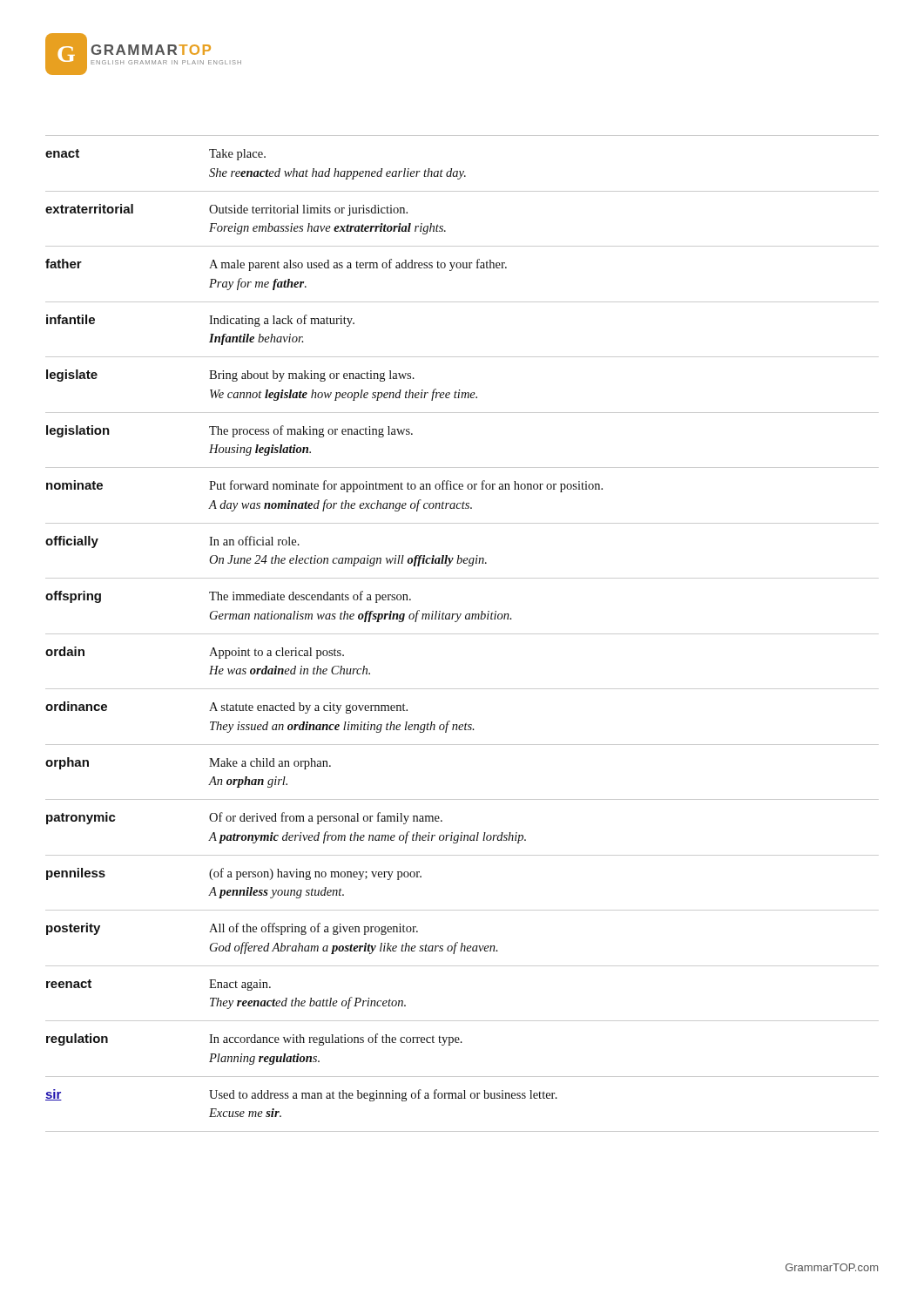The image size is (924, 1307).
Task: Point to the block beginning "father A male"
Action: pyautogui.click(x=462, y=274)
